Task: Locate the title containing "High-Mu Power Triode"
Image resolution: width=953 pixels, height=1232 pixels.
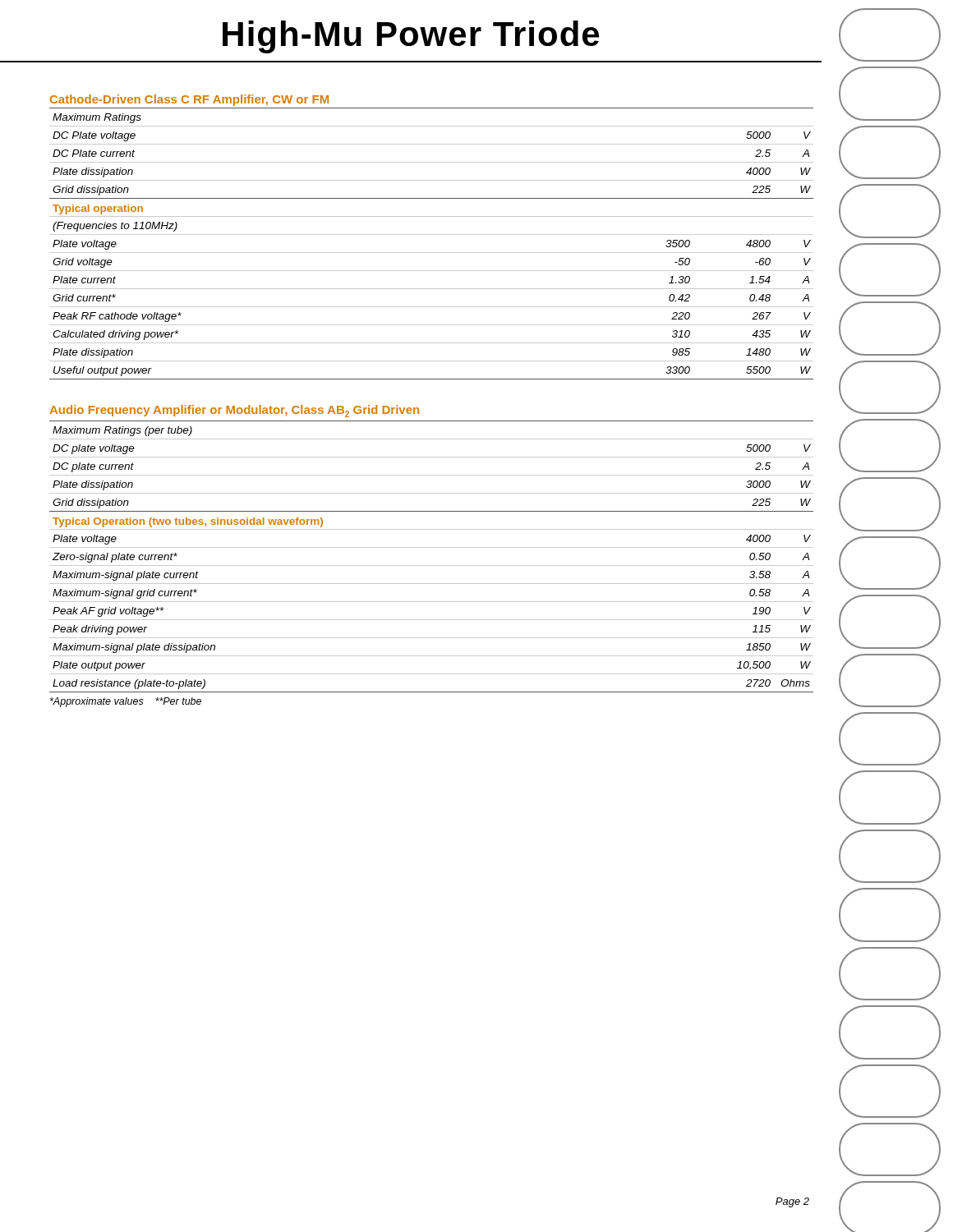Action: pos(411,34)
